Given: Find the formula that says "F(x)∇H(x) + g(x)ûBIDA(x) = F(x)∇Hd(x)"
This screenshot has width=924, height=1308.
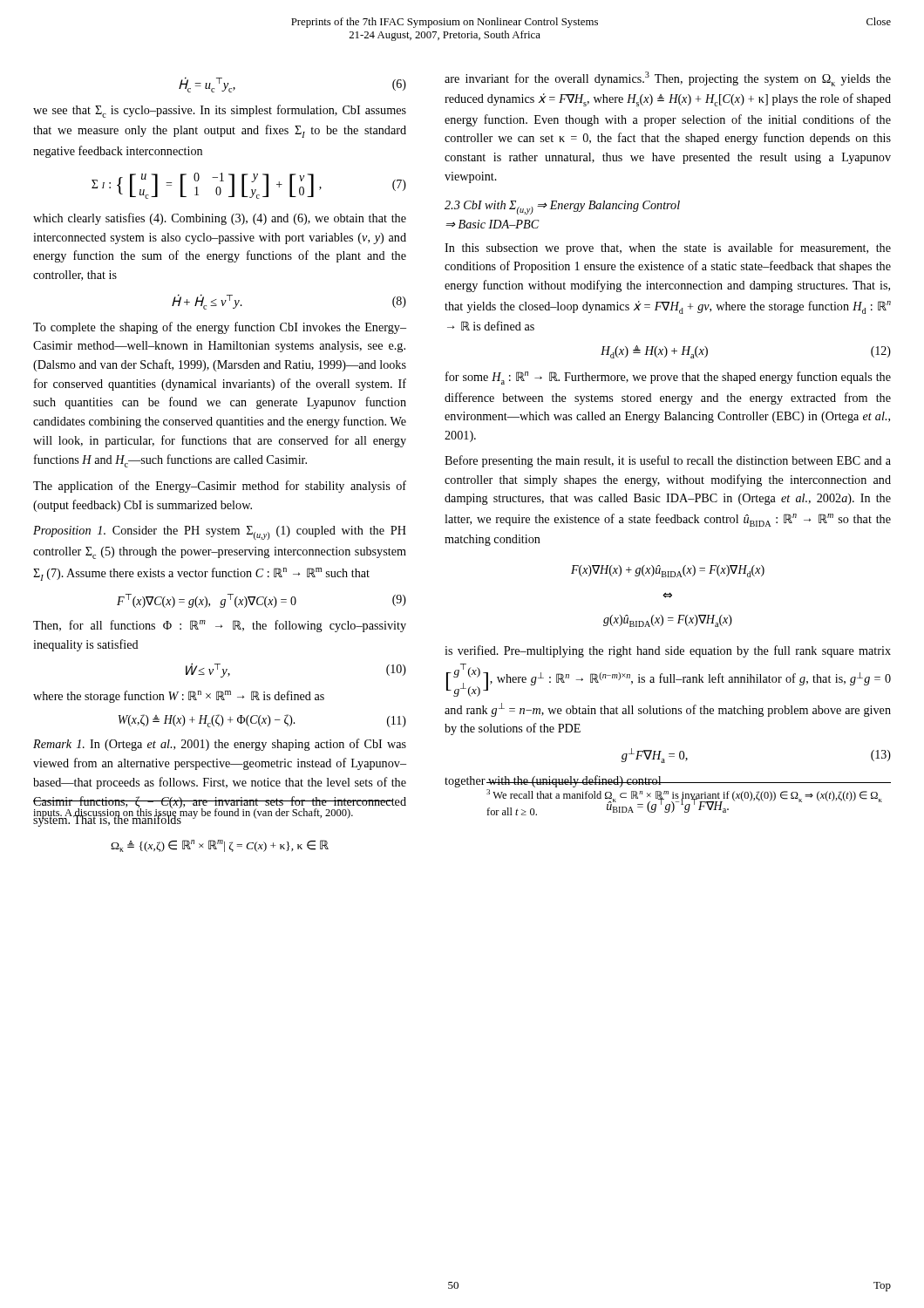Looking at the screenshot, I should [x=668, y=596].
